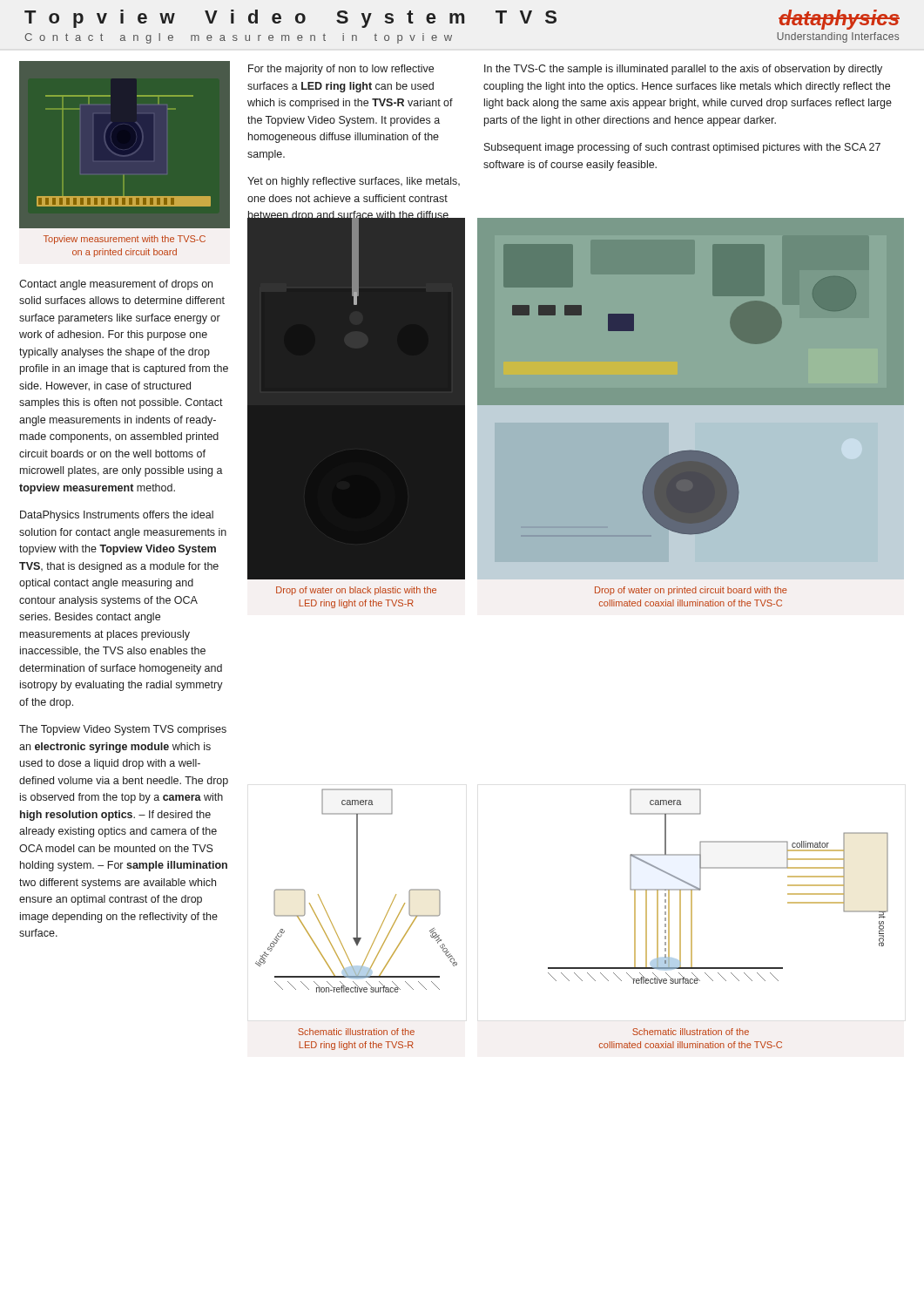The height and width of the screenshot is (1307, 924).
Task: Find the text block containing "Yet on highly reflective surfaces, like metals,"
Action: (x=355, y=224)
